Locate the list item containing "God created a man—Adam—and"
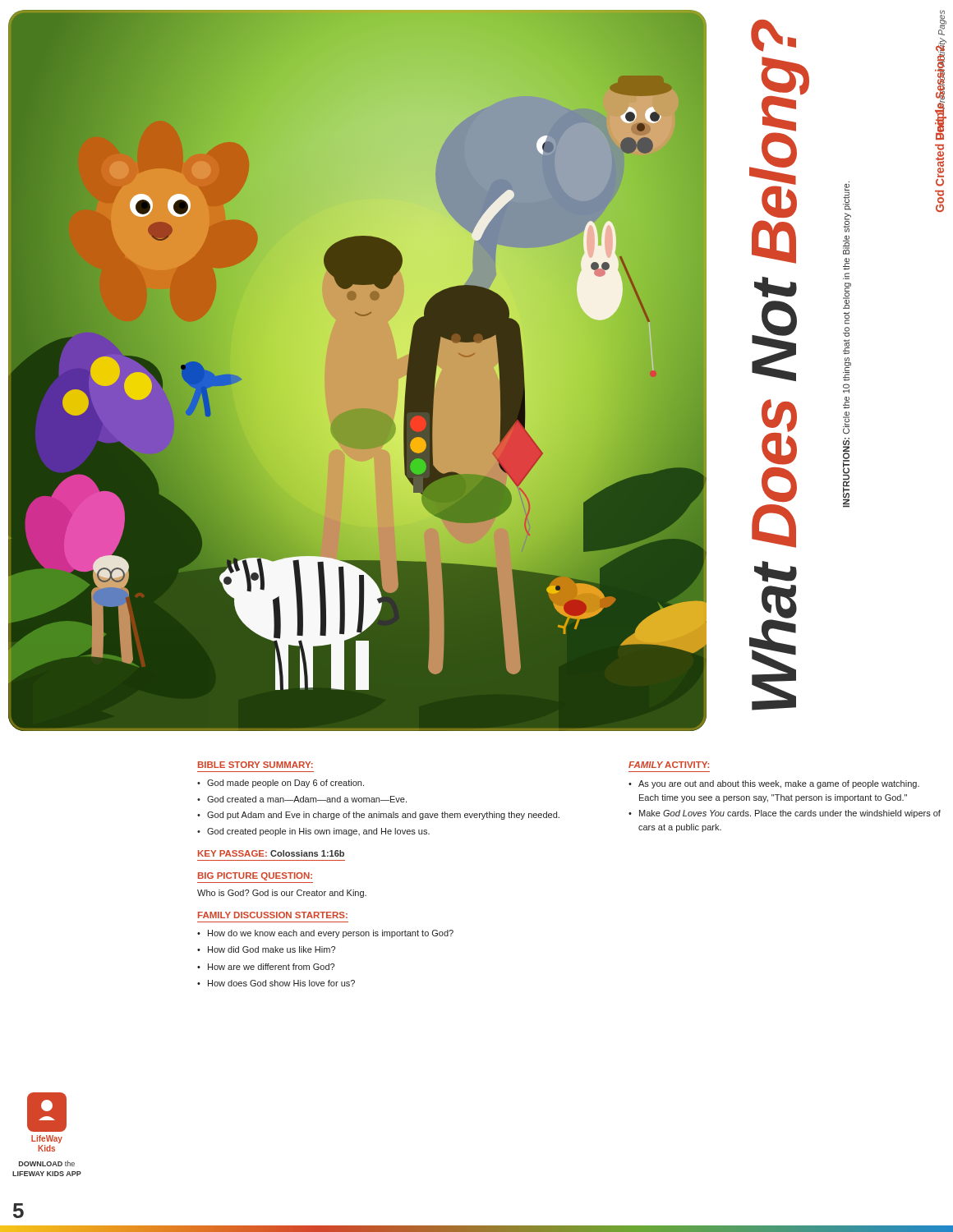This screenshot has width=953, height=1232. coord(307,799)
